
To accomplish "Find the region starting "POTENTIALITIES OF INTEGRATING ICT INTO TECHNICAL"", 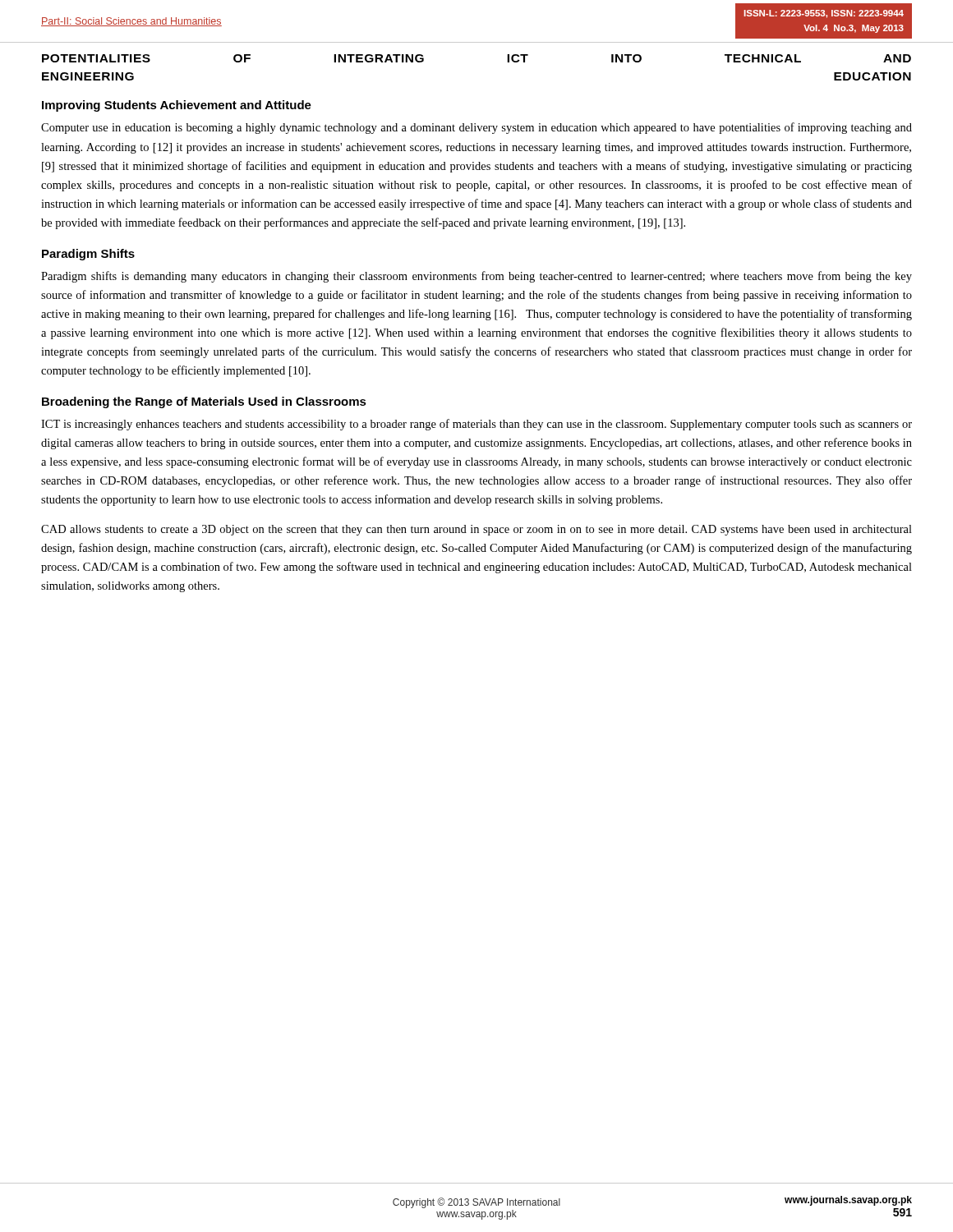I will click(92, 58).
